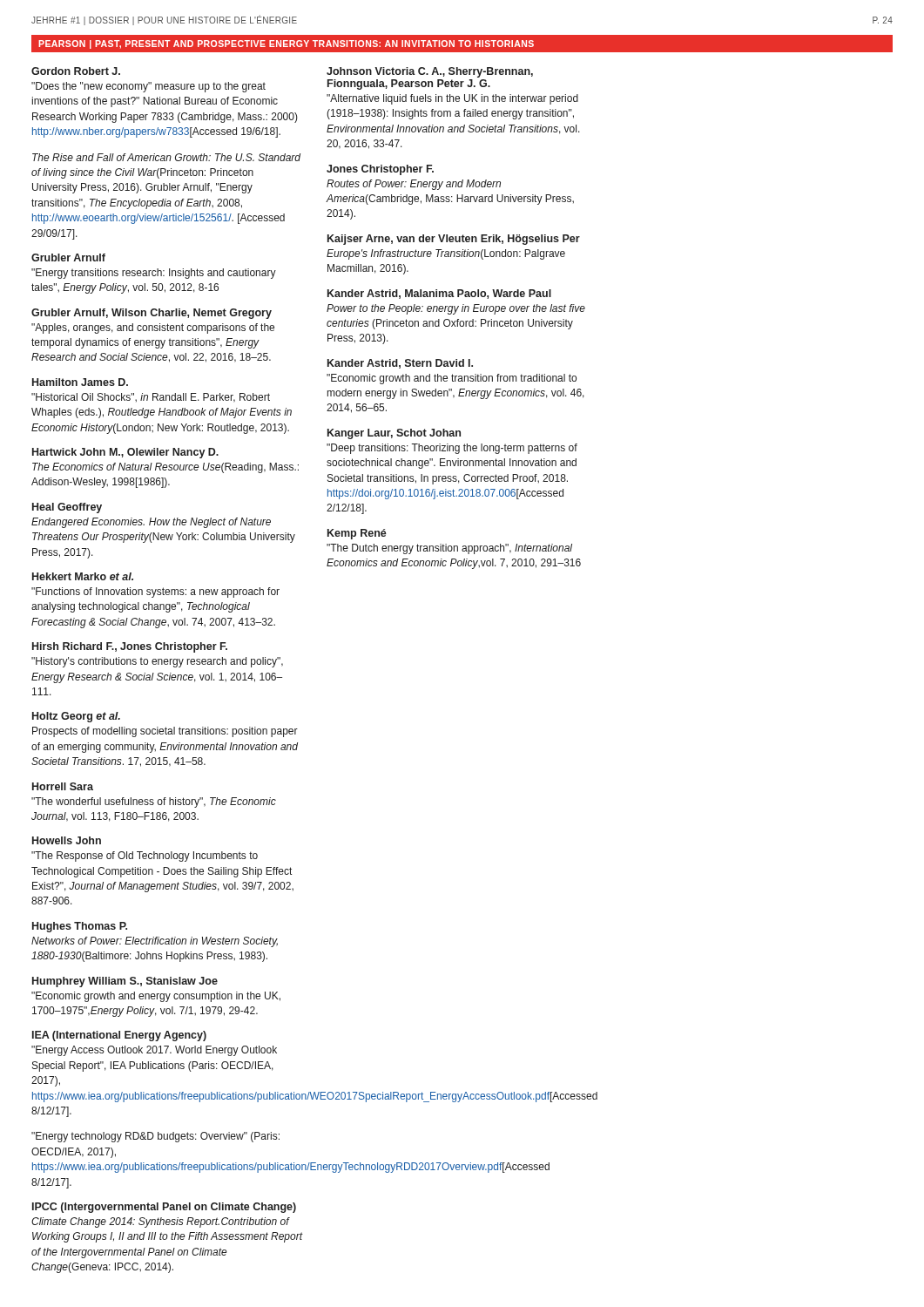Locate the block of text that opens with "Hirsh Richard F.,"
This screenshot has width=924, height=1307.
pyautogui.click(x=167, y=670)
